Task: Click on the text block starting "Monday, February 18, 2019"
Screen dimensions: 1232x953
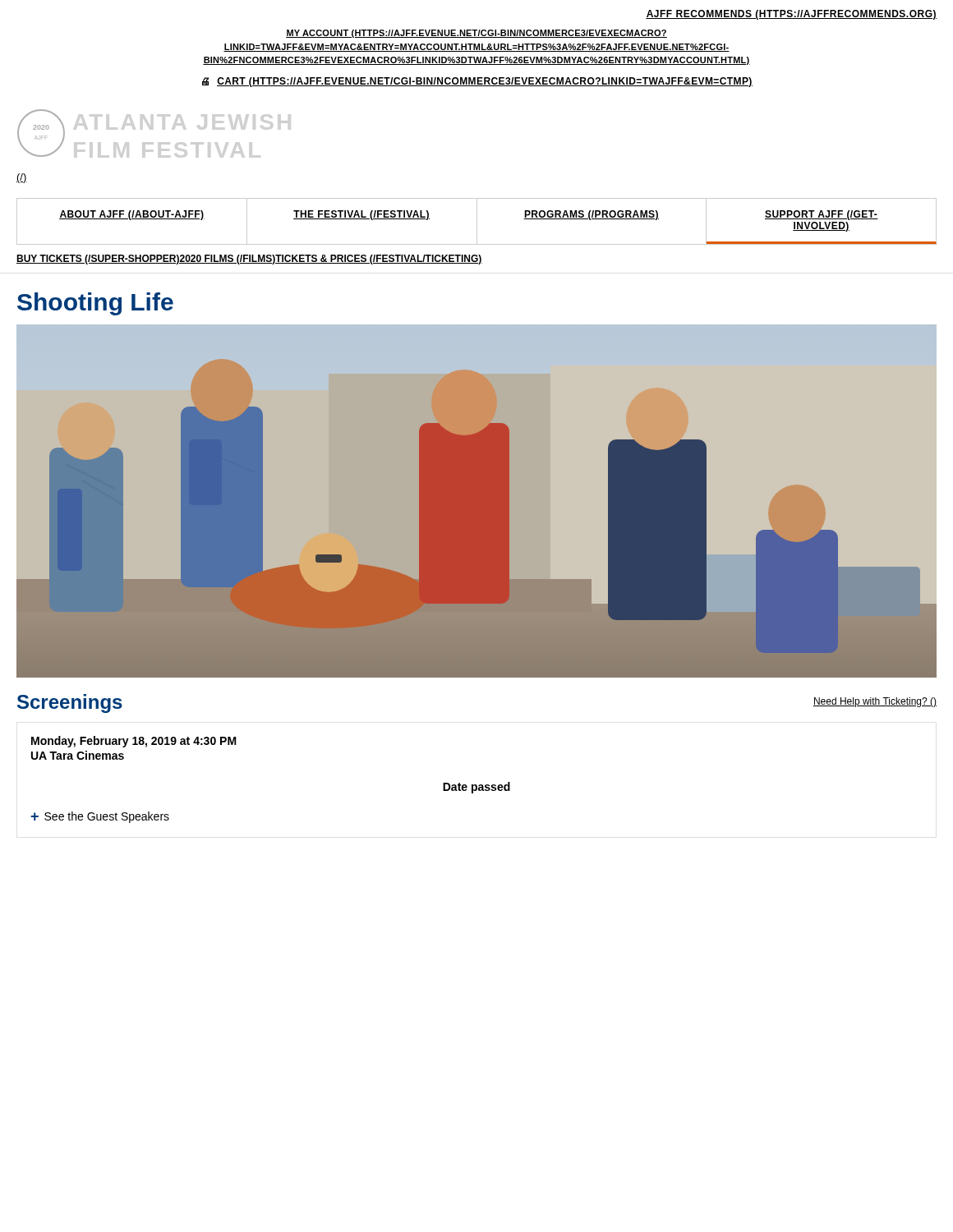Action: click(x=134, y=740)
